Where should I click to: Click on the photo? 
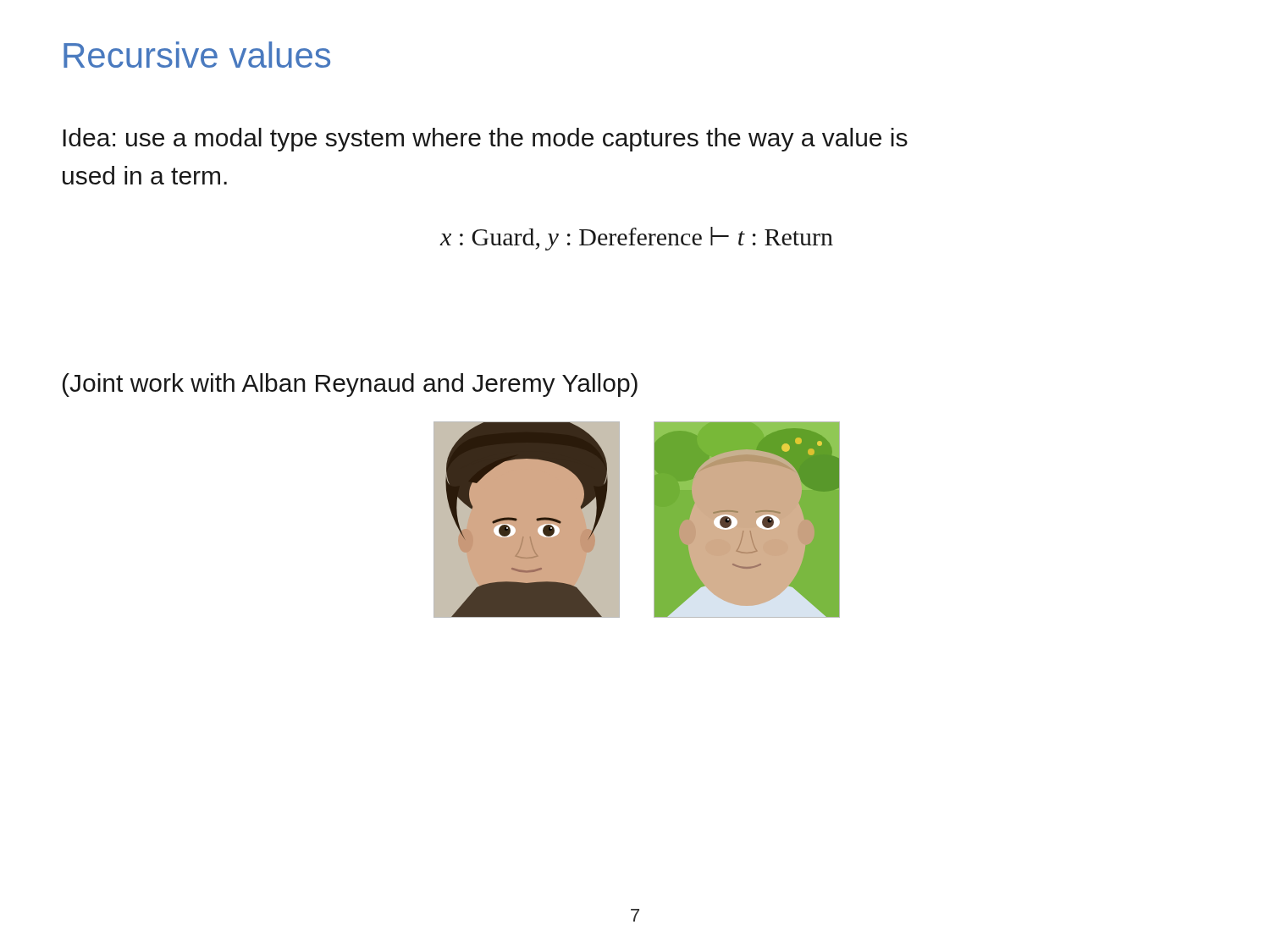(x=637, y=520)
